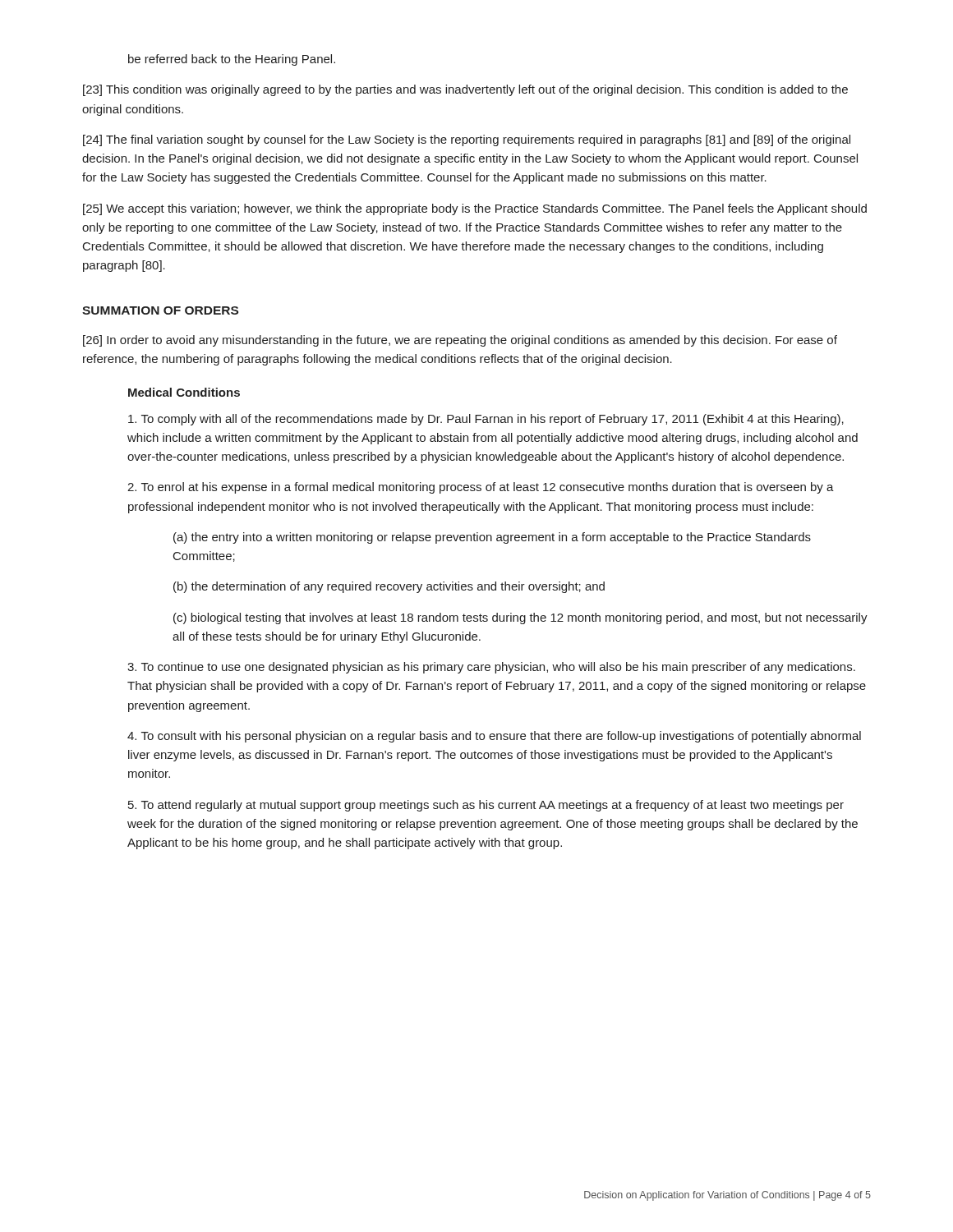Locate the text block starting "[24] The final variation sought by counsel for"

coord(476,158)
